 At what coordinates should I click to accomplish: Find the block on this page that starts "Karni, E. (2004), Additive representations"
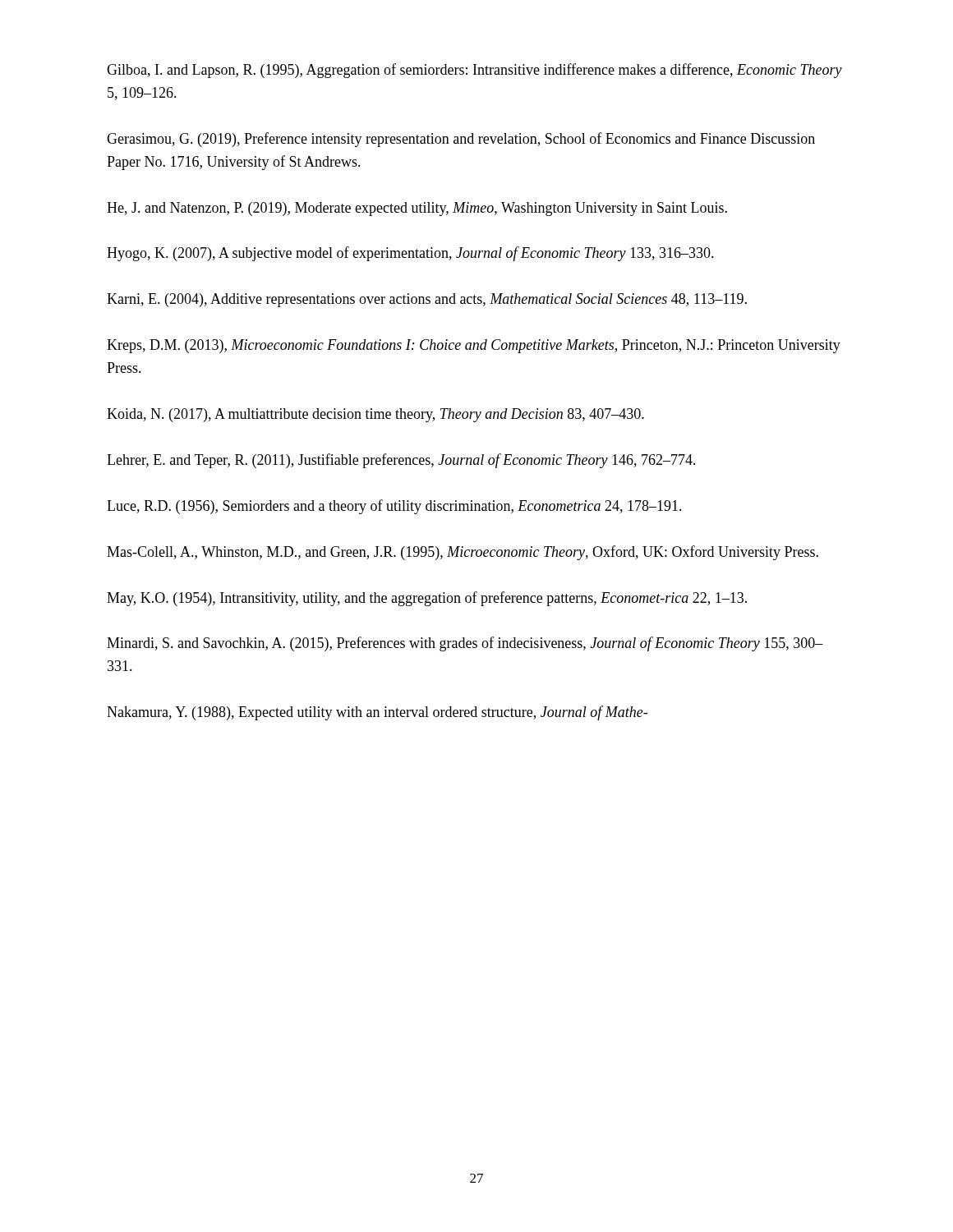pos(427,299)
